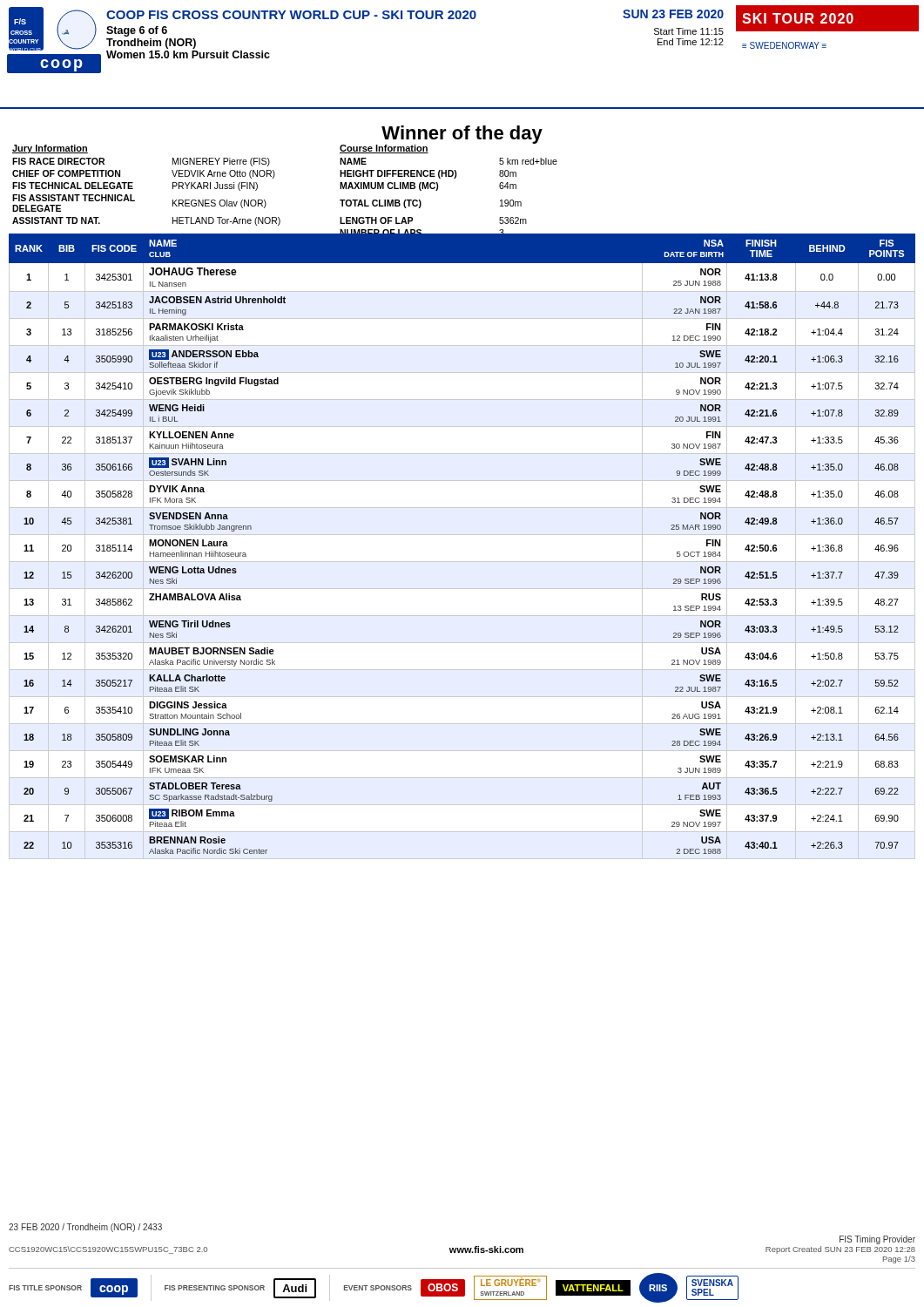Locate the table with the text "AUT 1 FEB 1993"

click(462, 546)
